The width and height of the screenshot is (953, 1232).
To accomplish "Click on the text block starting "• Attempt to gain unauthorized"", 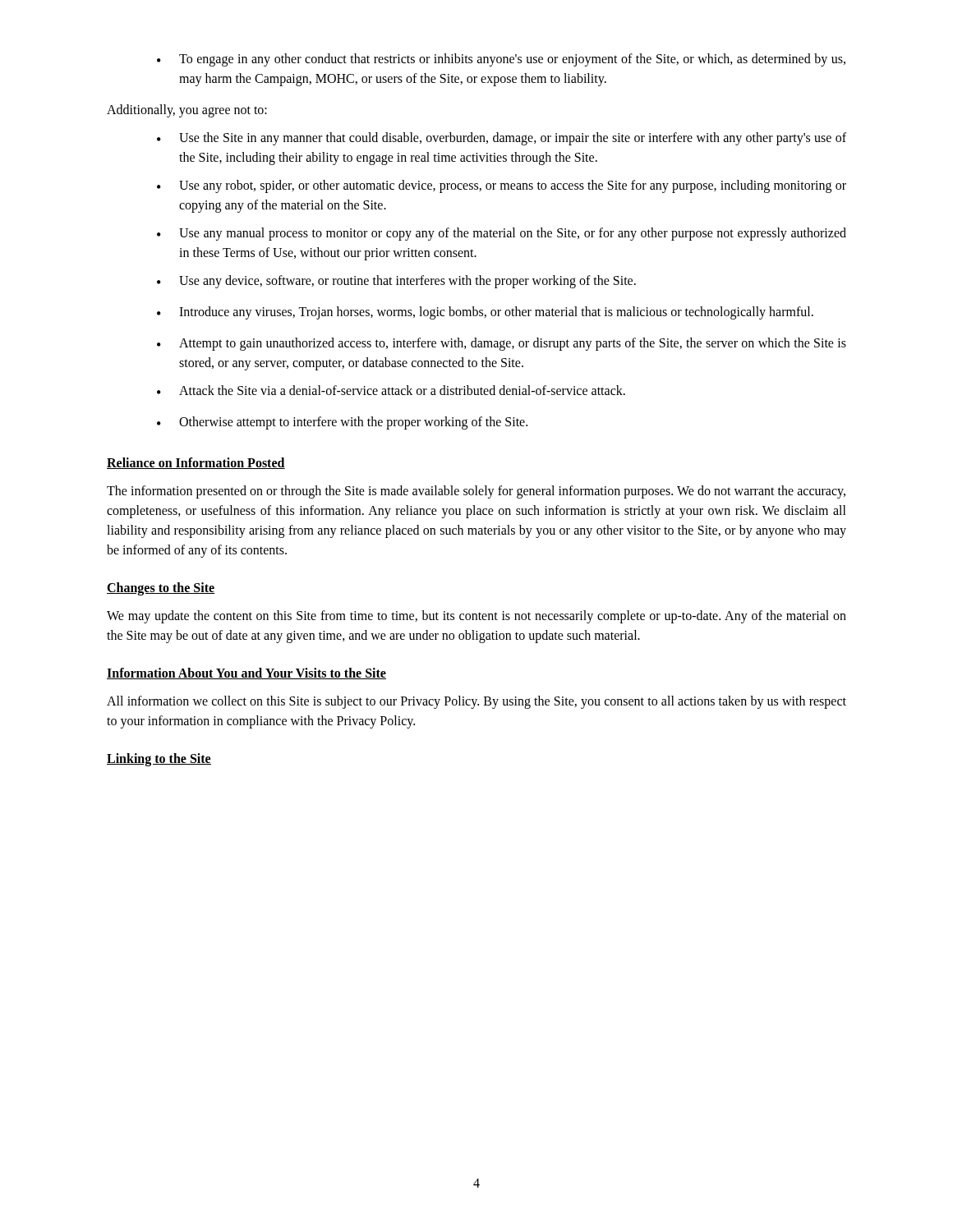I will point(501,353).
